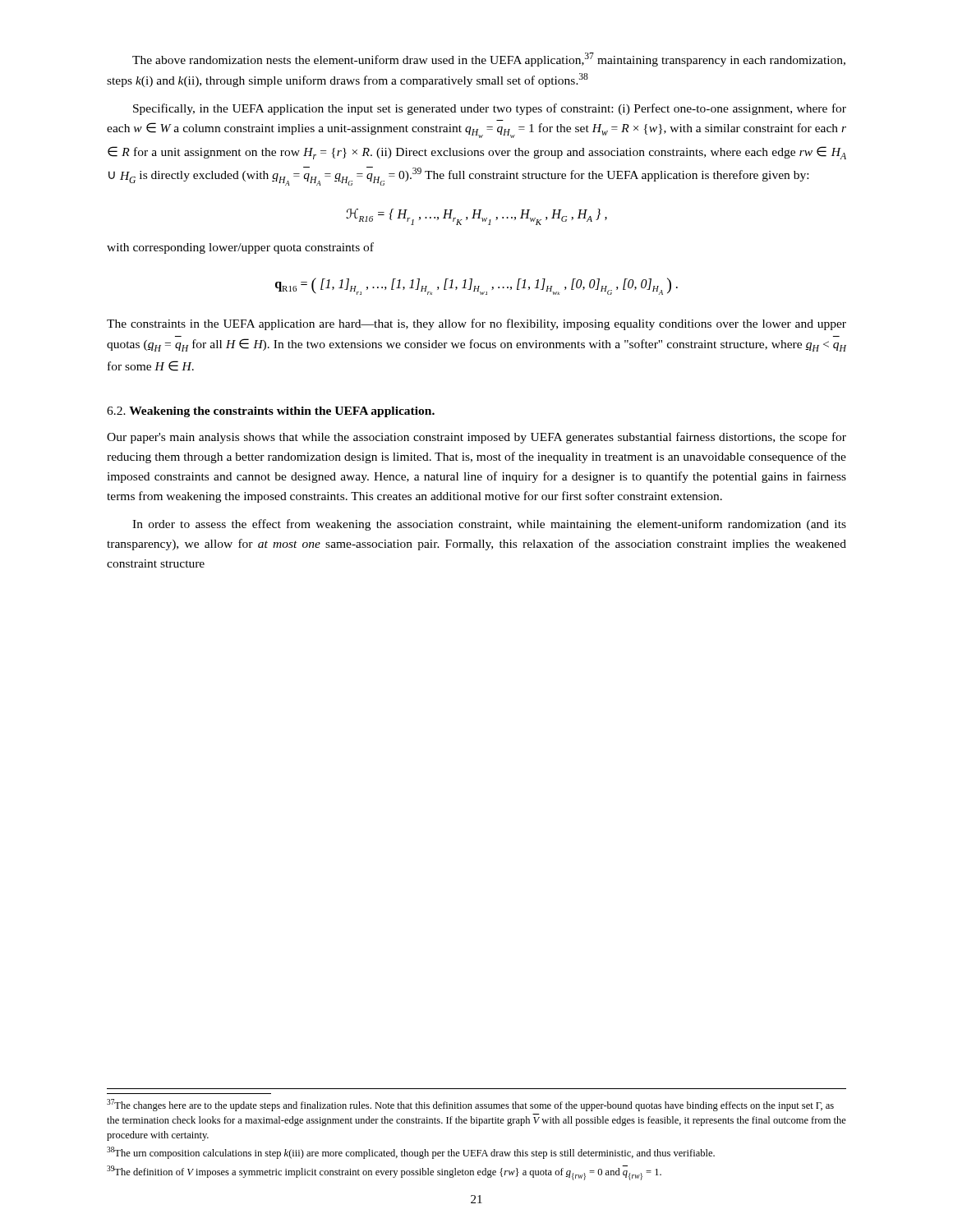Find the block on this page that starts "In order to assess"
Viewport: 953px width, 1232px height.
pos(476,543)
